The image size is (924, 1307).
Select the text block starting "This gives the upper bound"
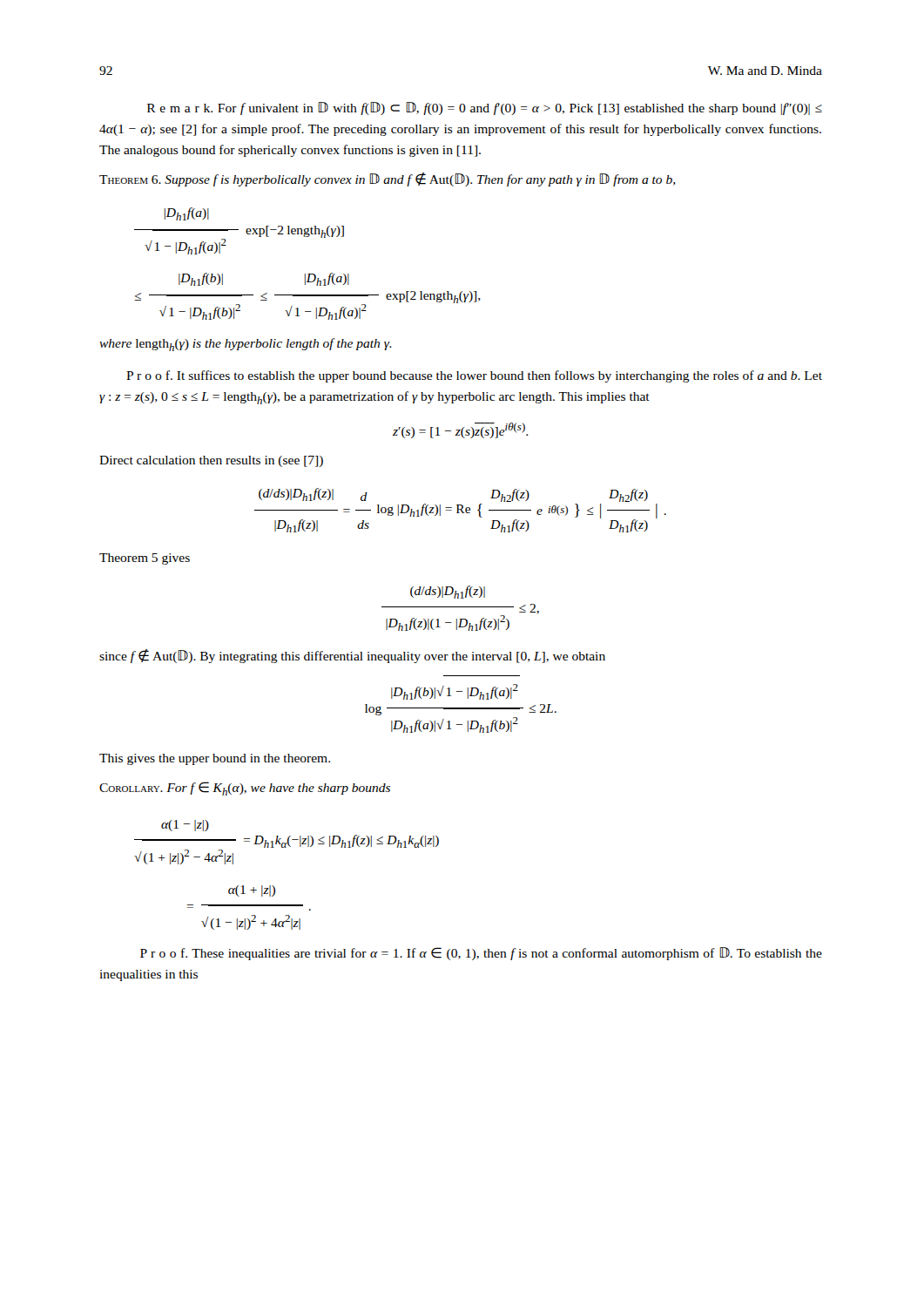(x=215, y=759)
